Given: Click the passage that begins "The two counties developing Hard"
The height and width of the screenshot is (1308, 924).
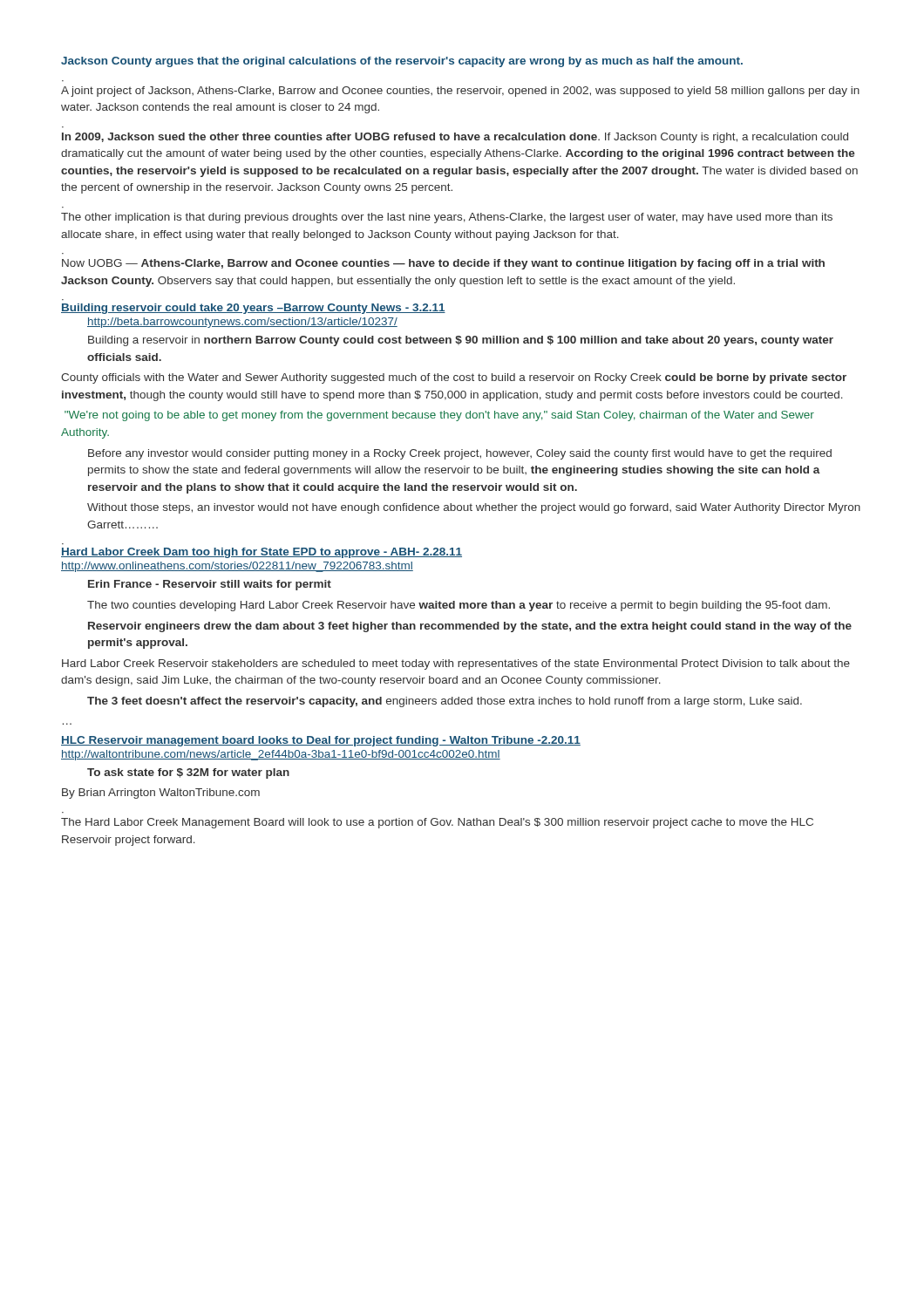Looking at the screenshot, I should coord(475,605).
